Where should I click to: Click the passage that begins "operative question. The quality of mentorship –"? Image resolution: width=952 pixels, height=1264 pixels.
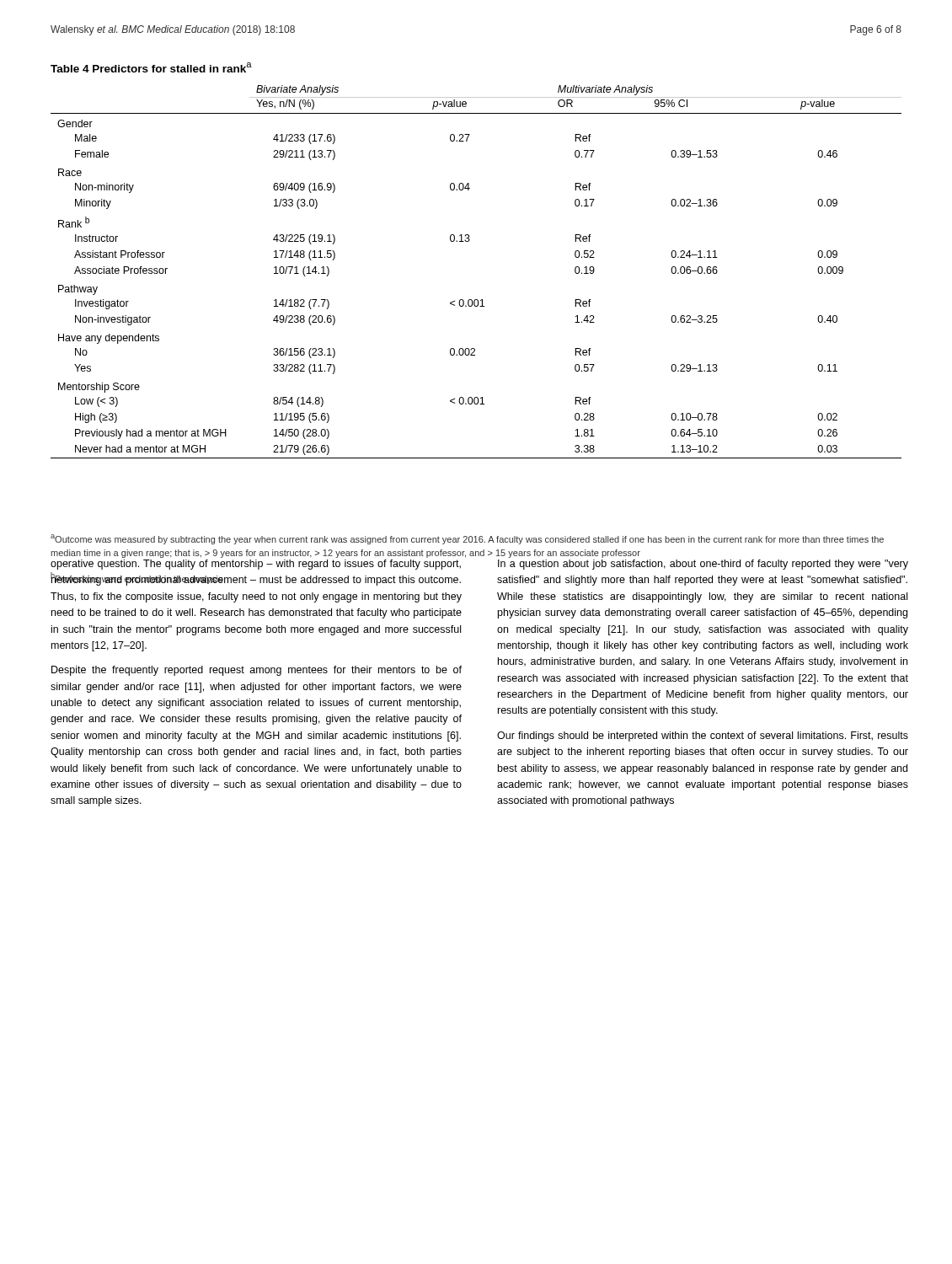(x=256, y=683)
